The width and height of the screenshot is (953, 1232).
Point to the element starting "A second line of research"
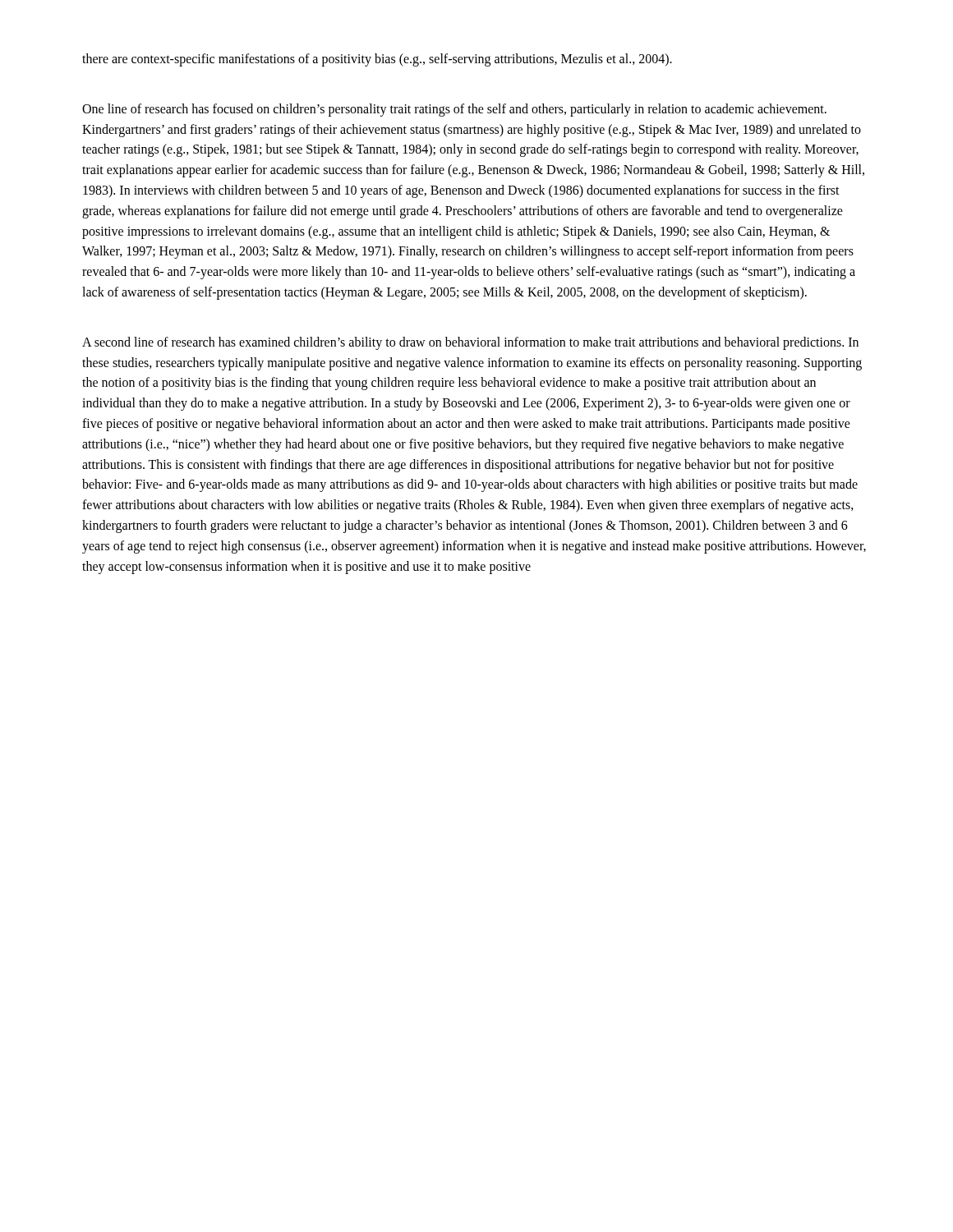click(x=474, y=454)
